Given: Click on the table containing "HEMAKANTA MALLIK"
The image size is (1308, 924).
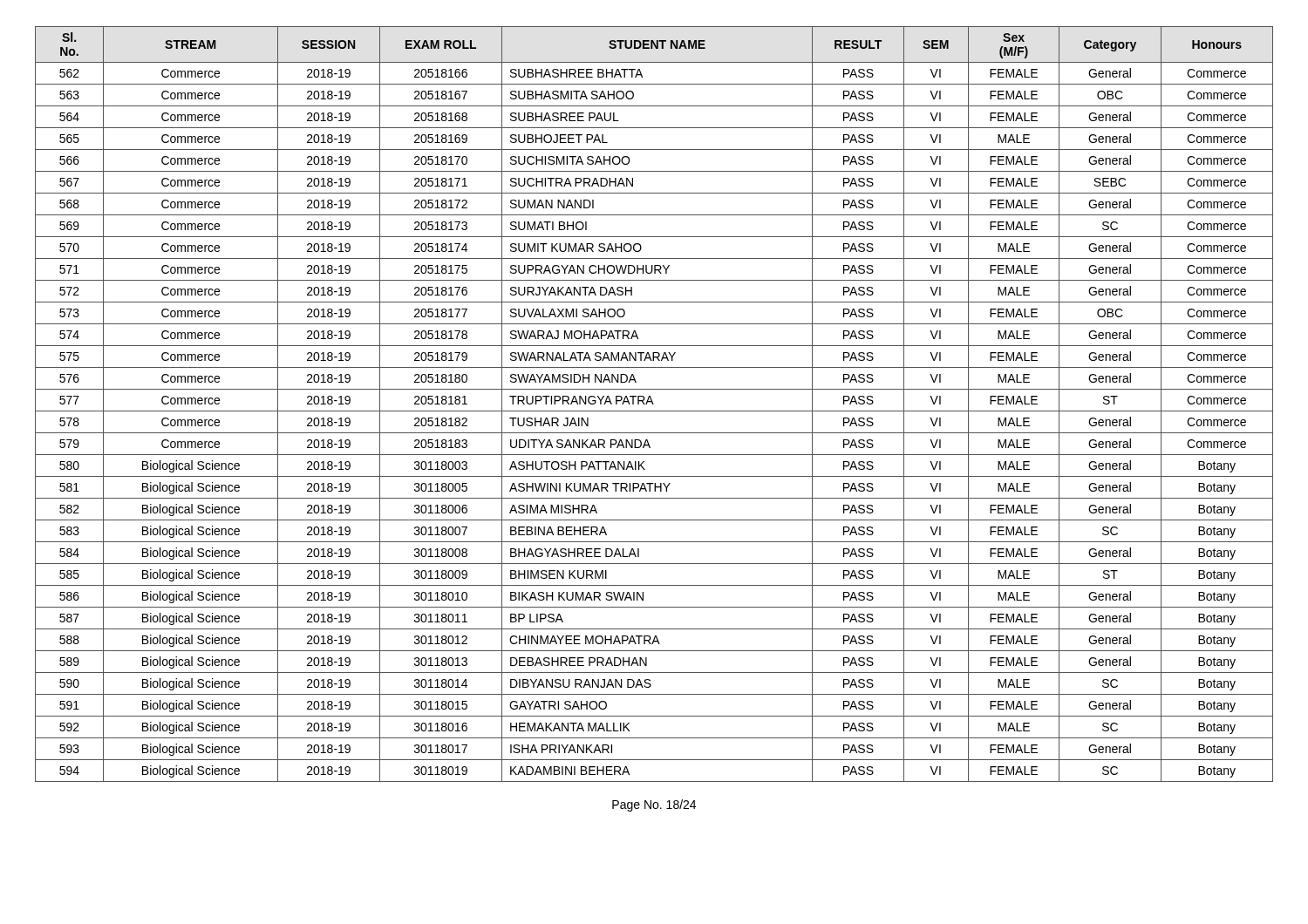Looking at the screenshot, I should 654,404.
